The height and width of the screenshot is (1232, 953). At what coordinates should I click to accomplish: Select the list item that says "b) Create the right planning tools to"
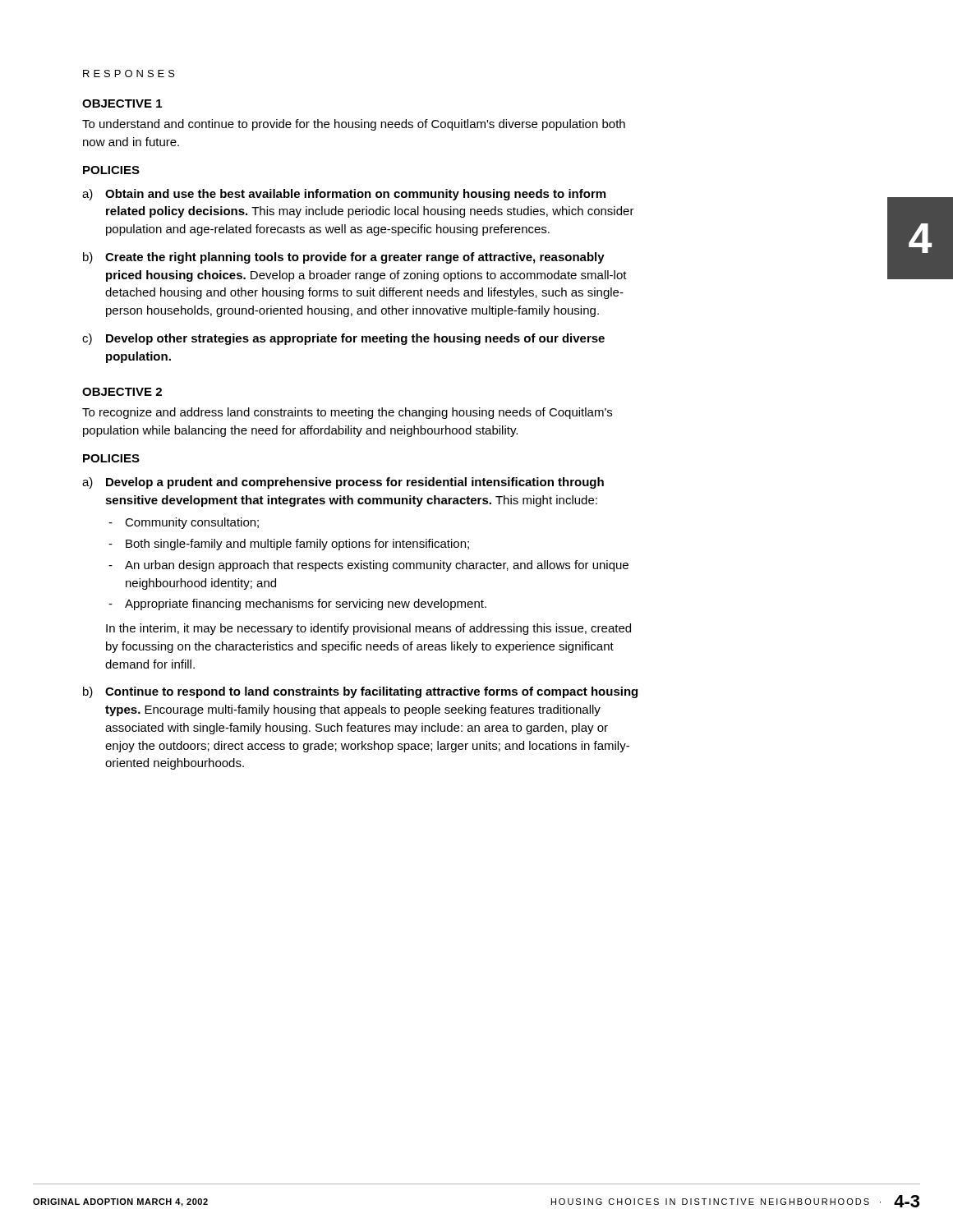tap(361, 284)
